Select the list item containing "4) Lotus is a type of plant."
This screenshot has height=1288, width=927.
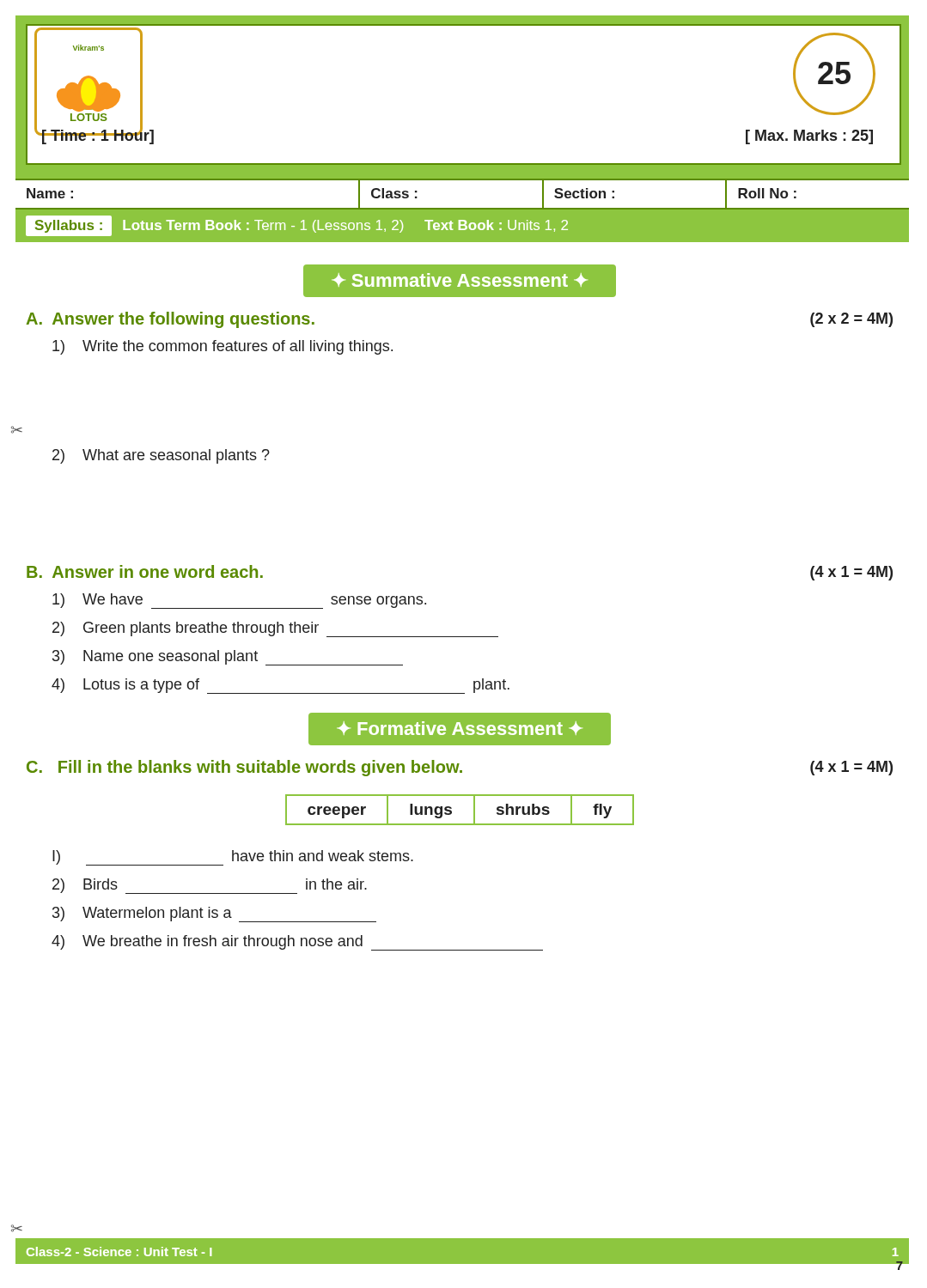(473, 685)
